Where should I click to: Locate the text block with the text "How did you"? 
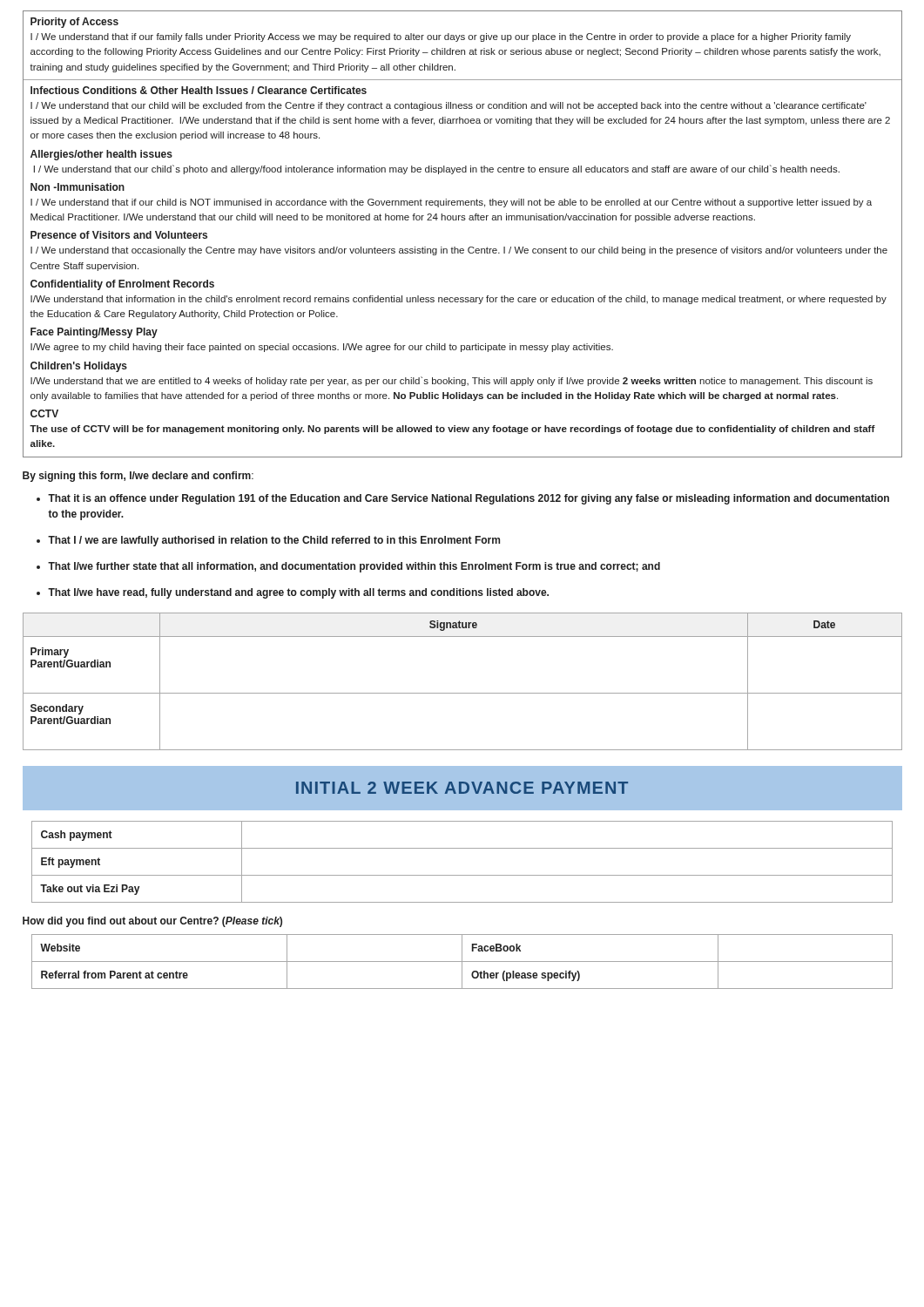pyautogui.click(x=153, y=921)
